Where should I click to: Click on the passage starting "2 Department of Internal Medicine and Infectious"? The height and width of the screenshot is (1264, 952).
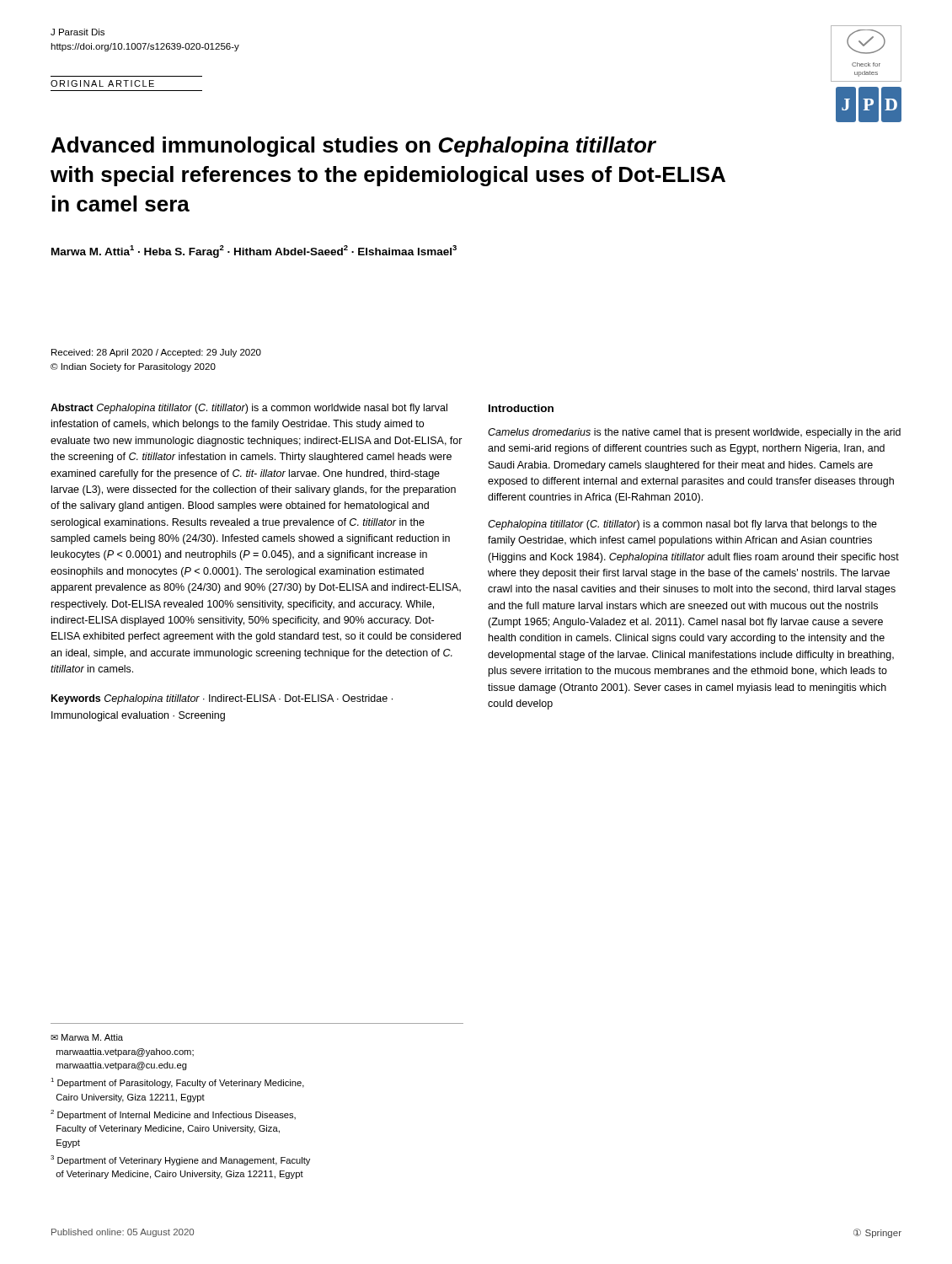173,1128
